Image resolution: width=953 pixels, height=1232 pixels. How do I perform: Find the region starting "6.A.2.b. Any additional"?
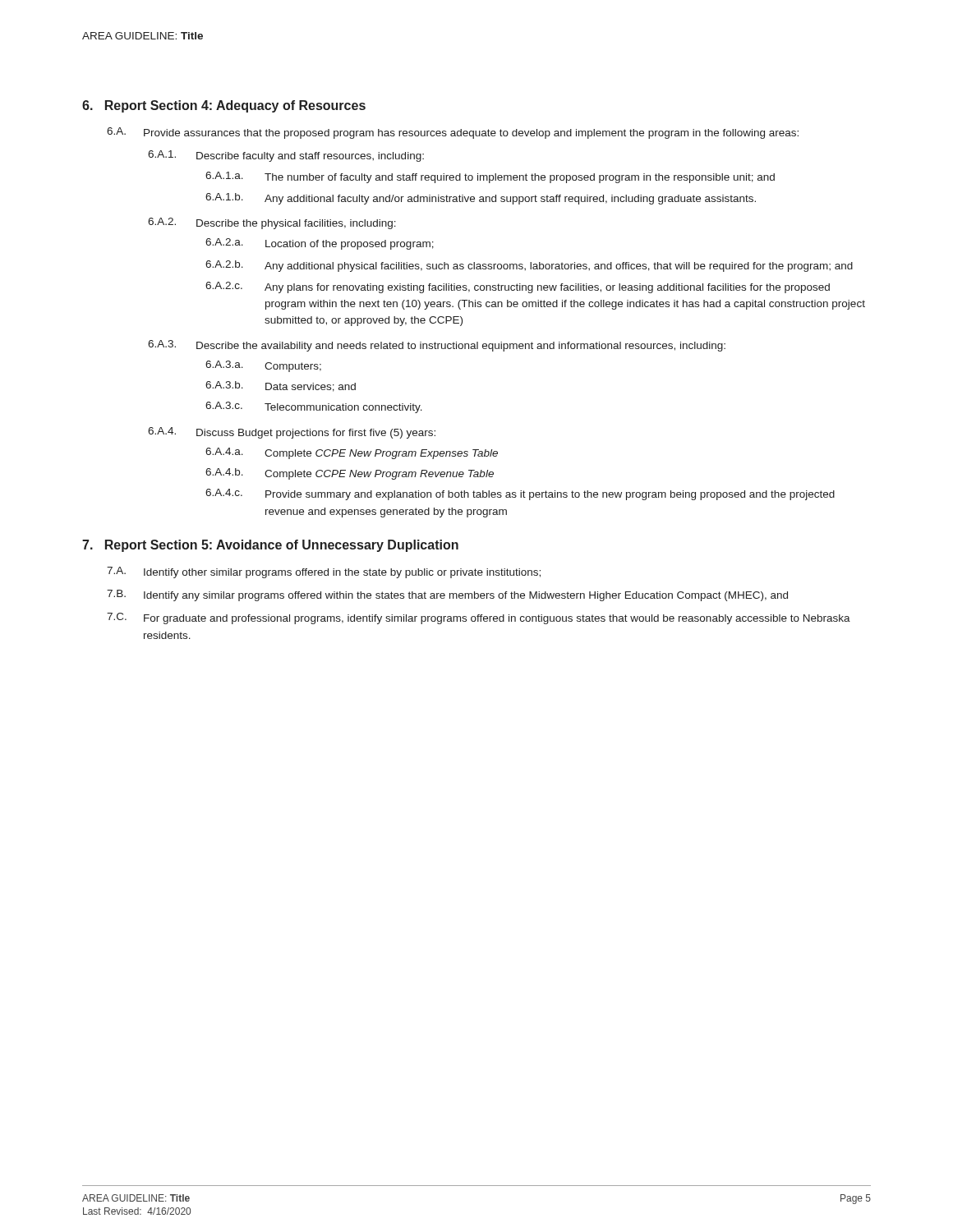(538, 266)
